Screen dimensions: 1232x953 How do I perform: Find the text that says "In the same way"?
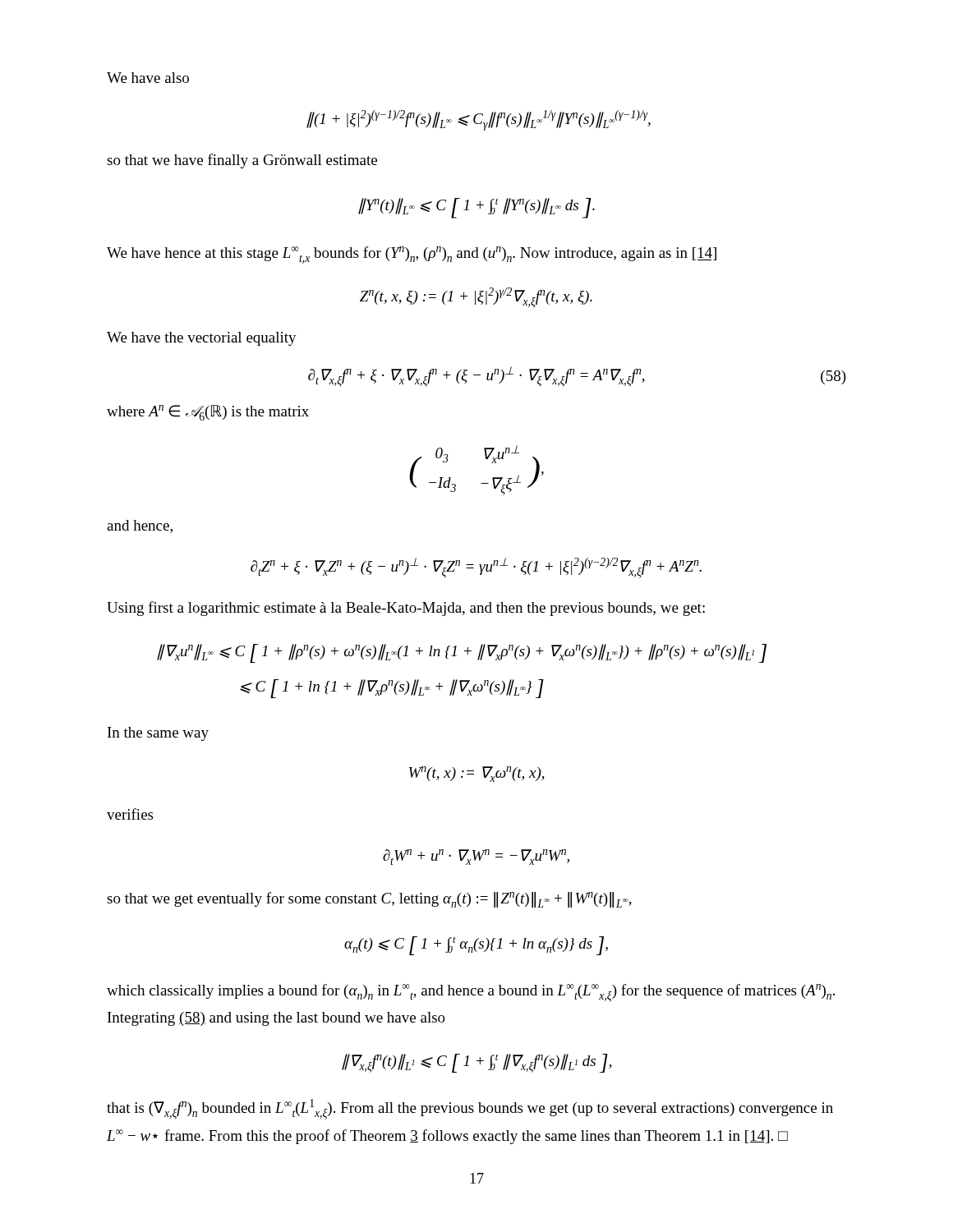[x=158, y=732]
